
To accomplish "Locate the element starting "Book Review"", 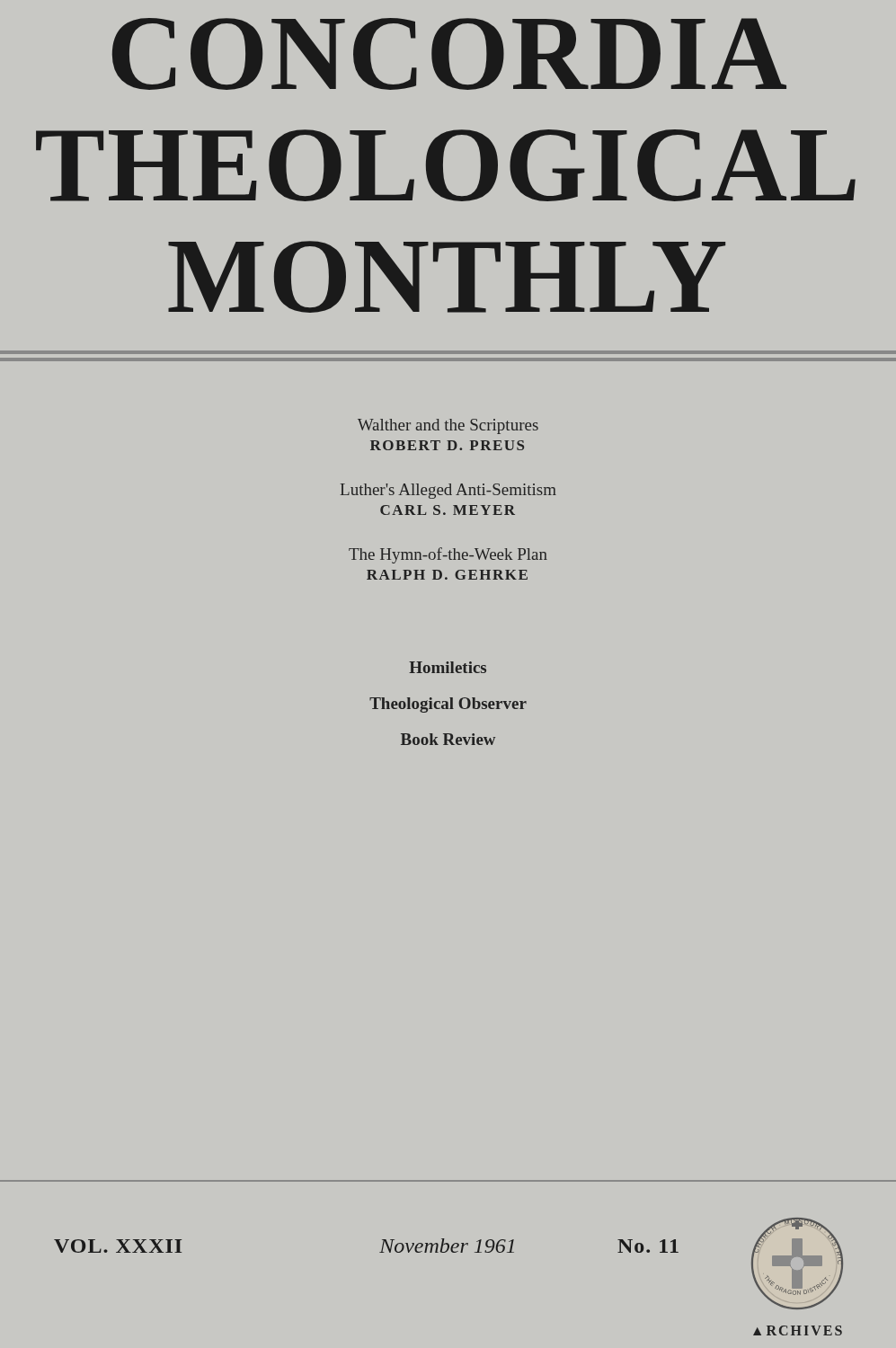I will [x=448, y=739].
